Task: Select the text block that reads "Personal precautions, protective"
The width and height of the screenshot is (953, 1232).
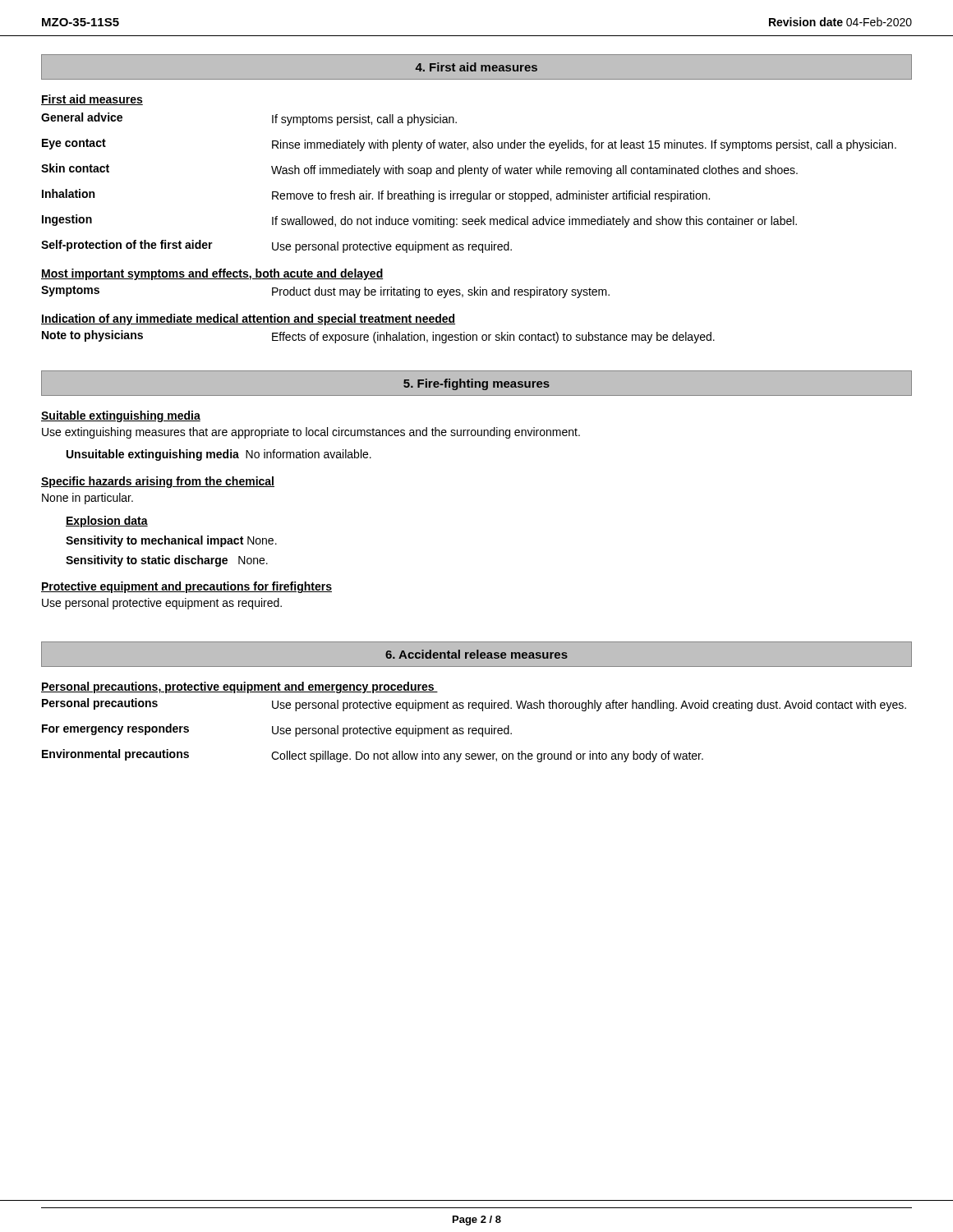Action: point(239,687)
